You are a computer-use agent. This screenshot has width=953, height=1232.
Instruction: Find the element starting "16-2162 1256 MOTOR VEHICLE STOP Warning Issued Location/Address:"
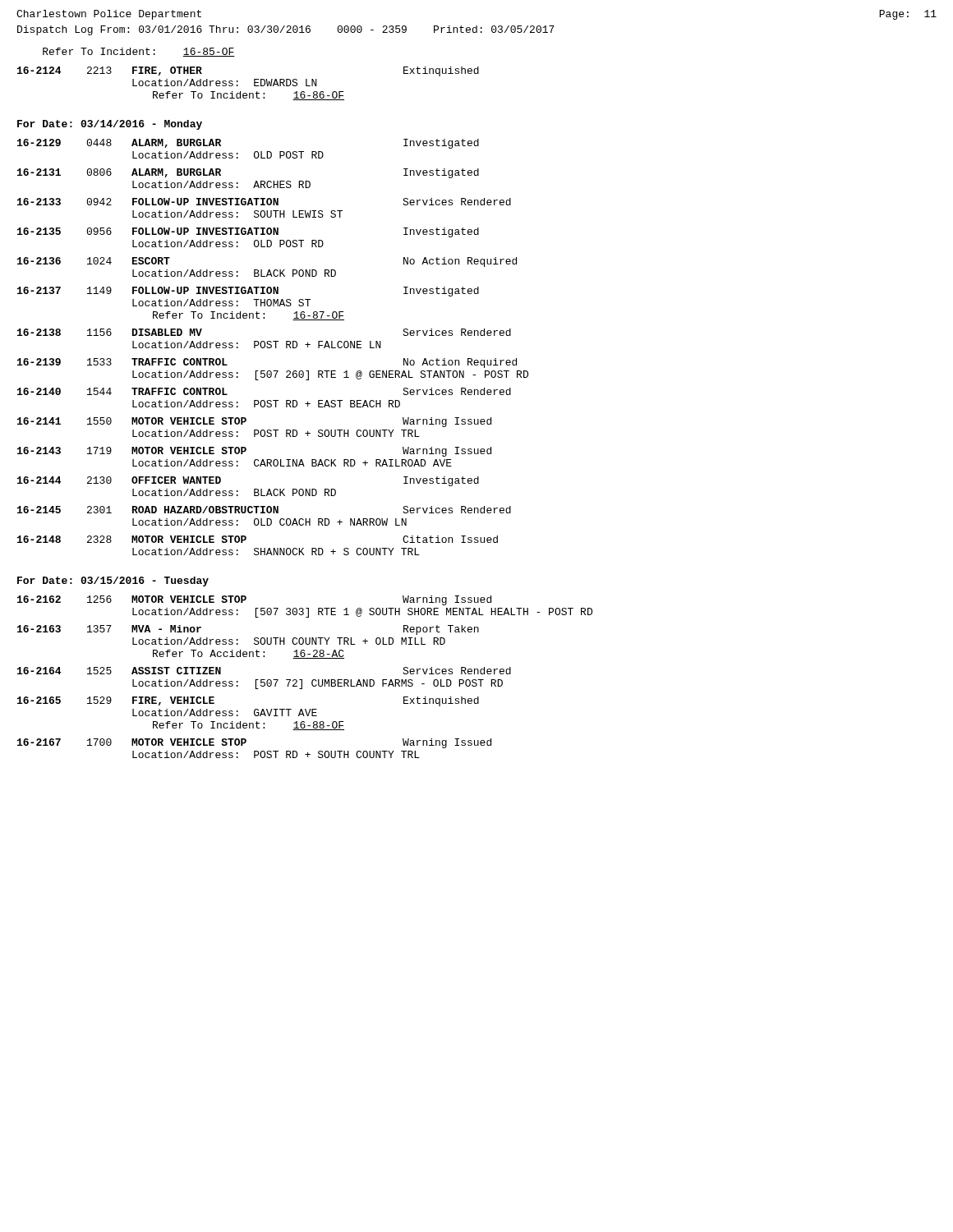point(476,606)
